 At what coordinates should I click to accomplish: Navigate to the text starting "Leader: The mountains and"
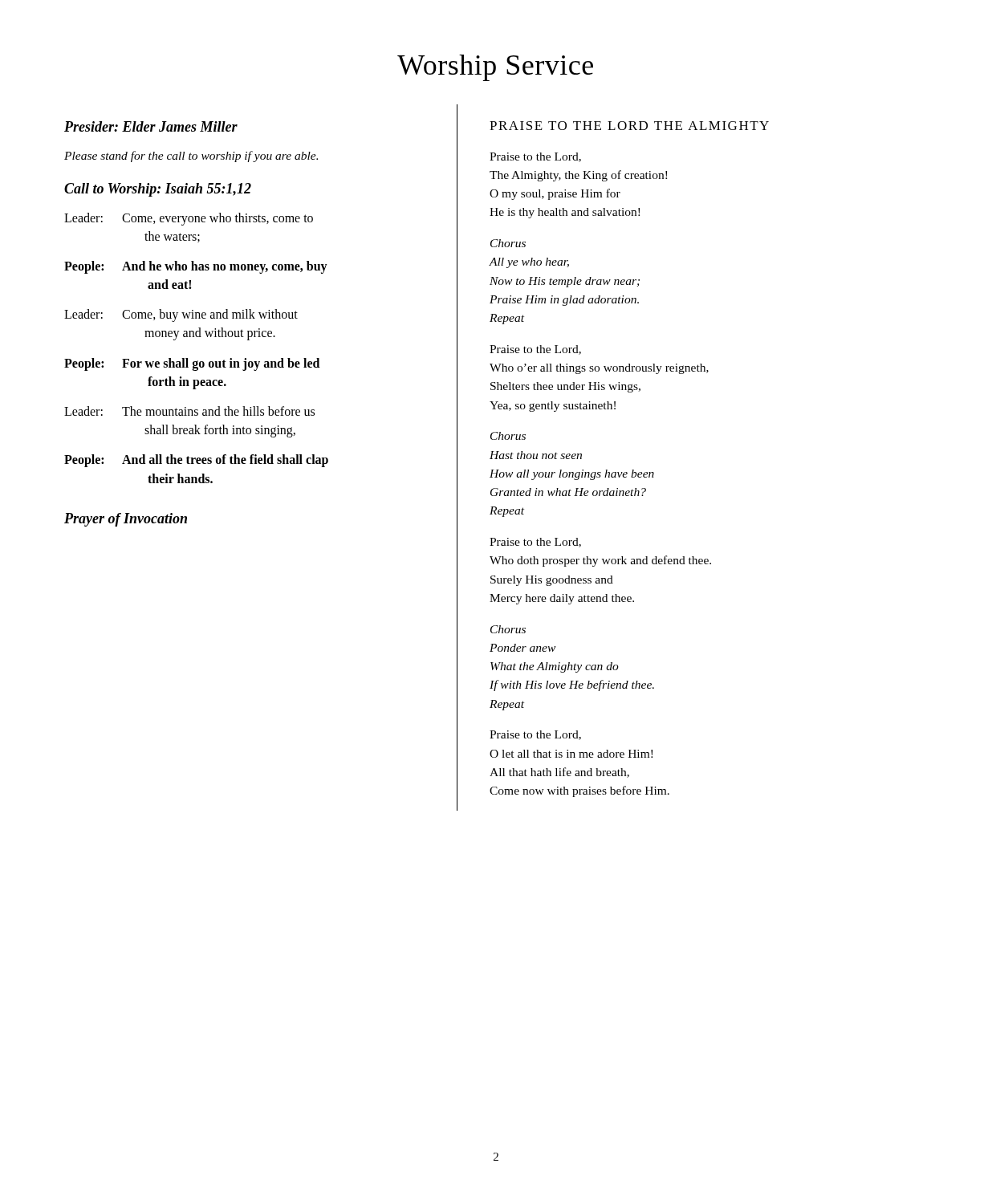[x=244, y=421]
